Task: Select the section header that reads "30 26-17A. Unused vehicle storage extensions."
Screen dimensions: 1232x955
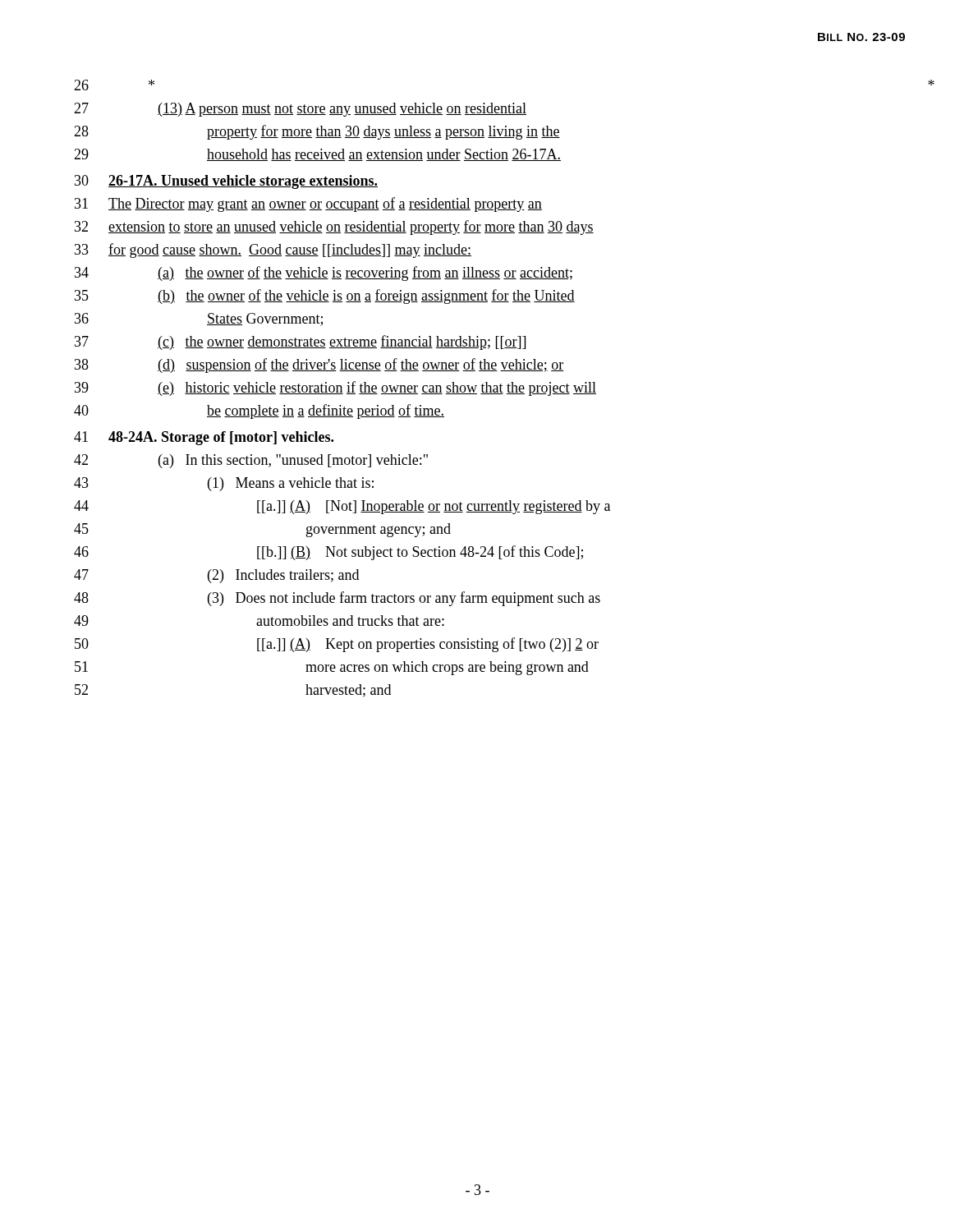Action: 226,182
